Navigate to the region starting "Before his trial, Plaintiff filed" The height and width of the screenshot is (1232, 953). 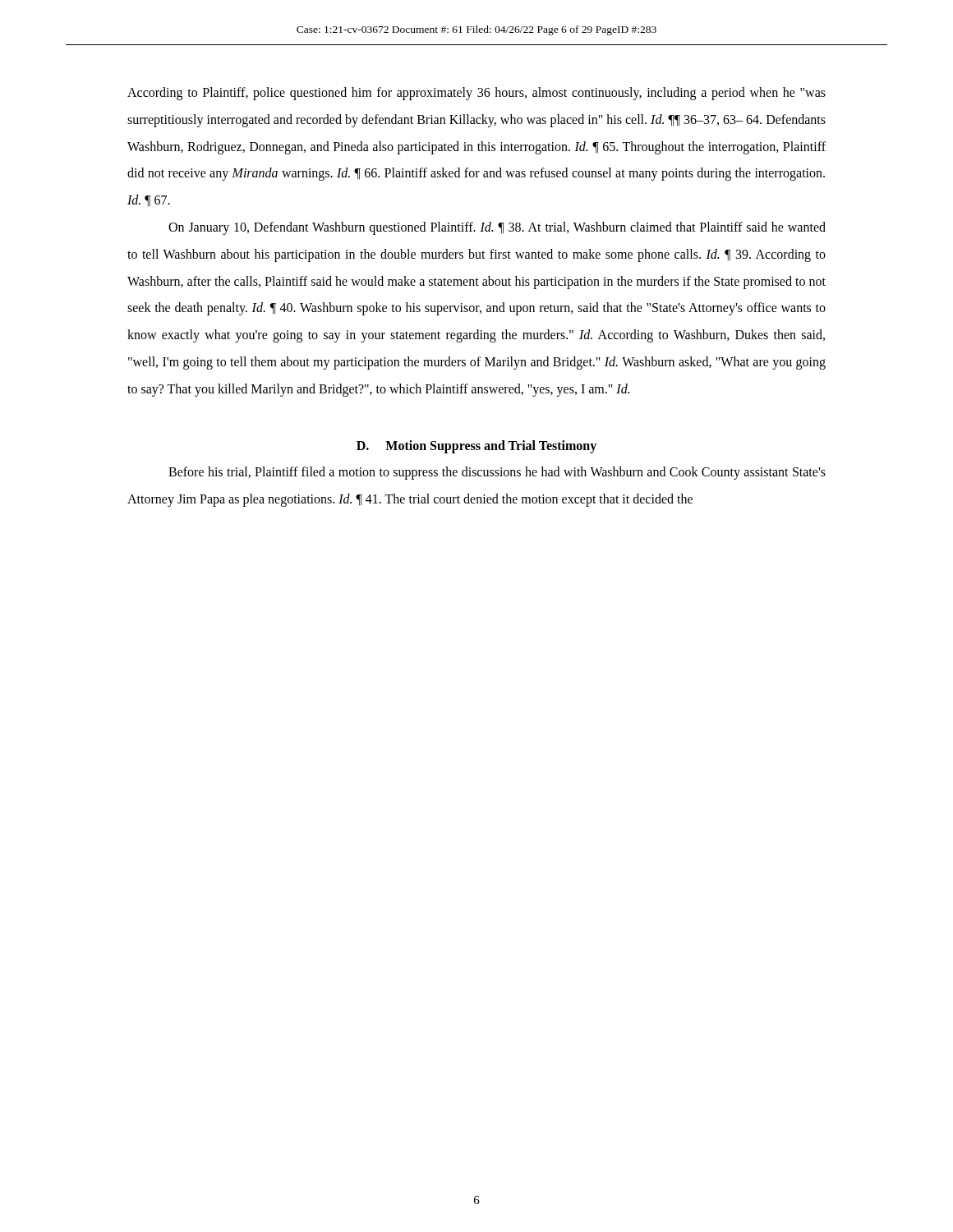[x=476, y=486]
